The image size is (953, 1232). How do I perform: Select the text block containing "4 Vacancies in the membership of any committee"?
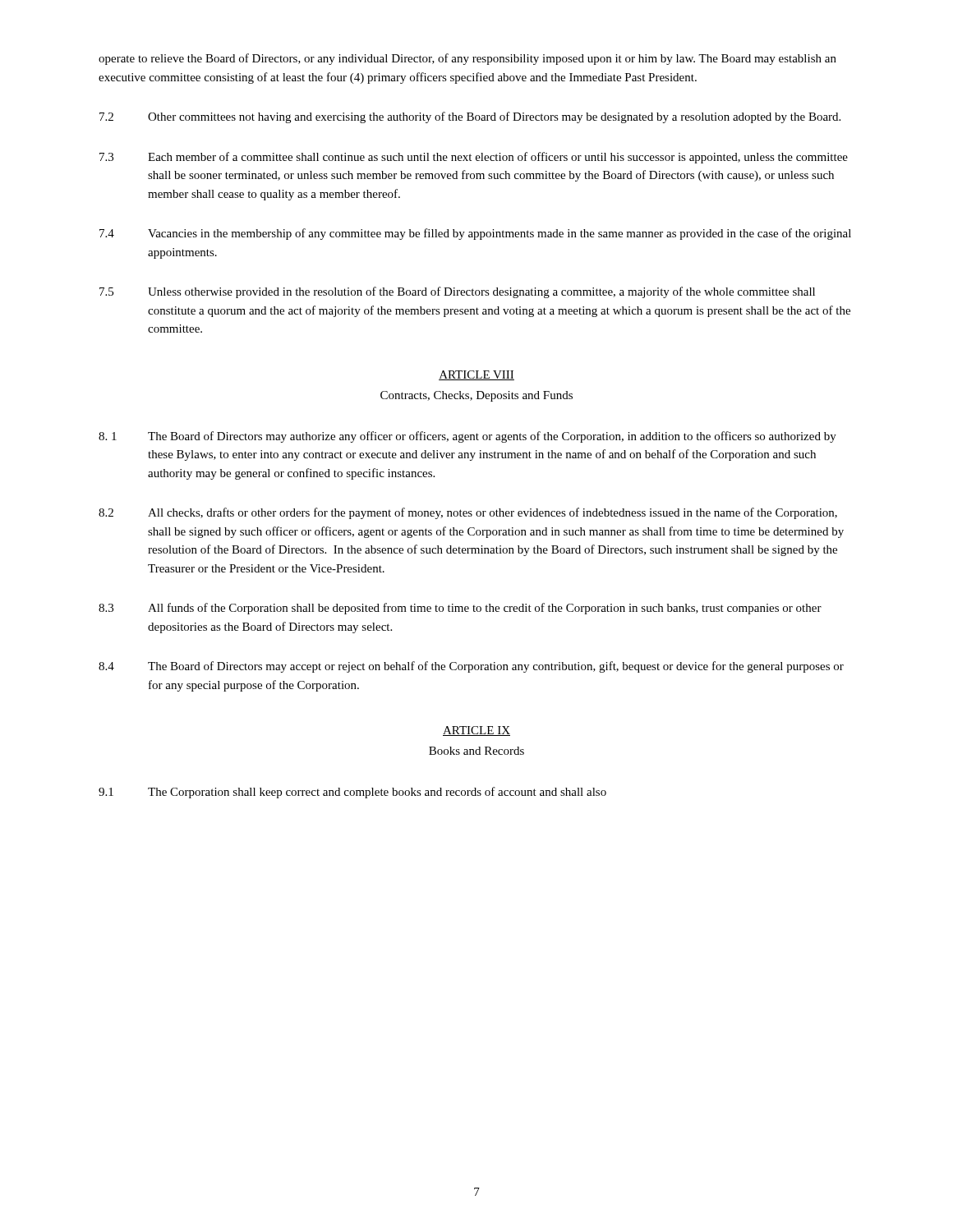pyautogui.click(x=476, y=243)
